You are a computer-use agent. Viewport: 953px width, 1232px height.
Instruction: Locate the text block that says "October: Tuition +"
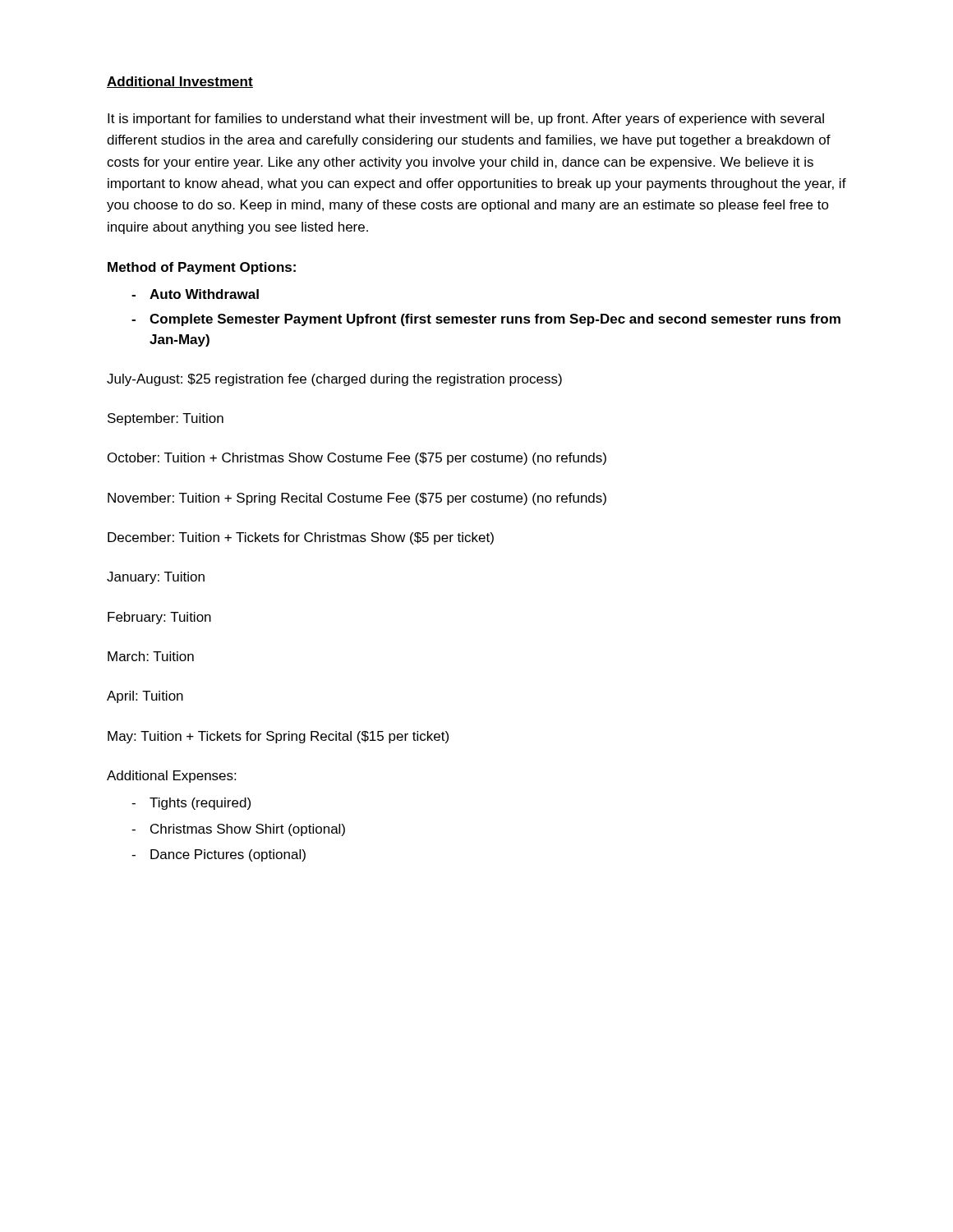[x=357, y=458]
